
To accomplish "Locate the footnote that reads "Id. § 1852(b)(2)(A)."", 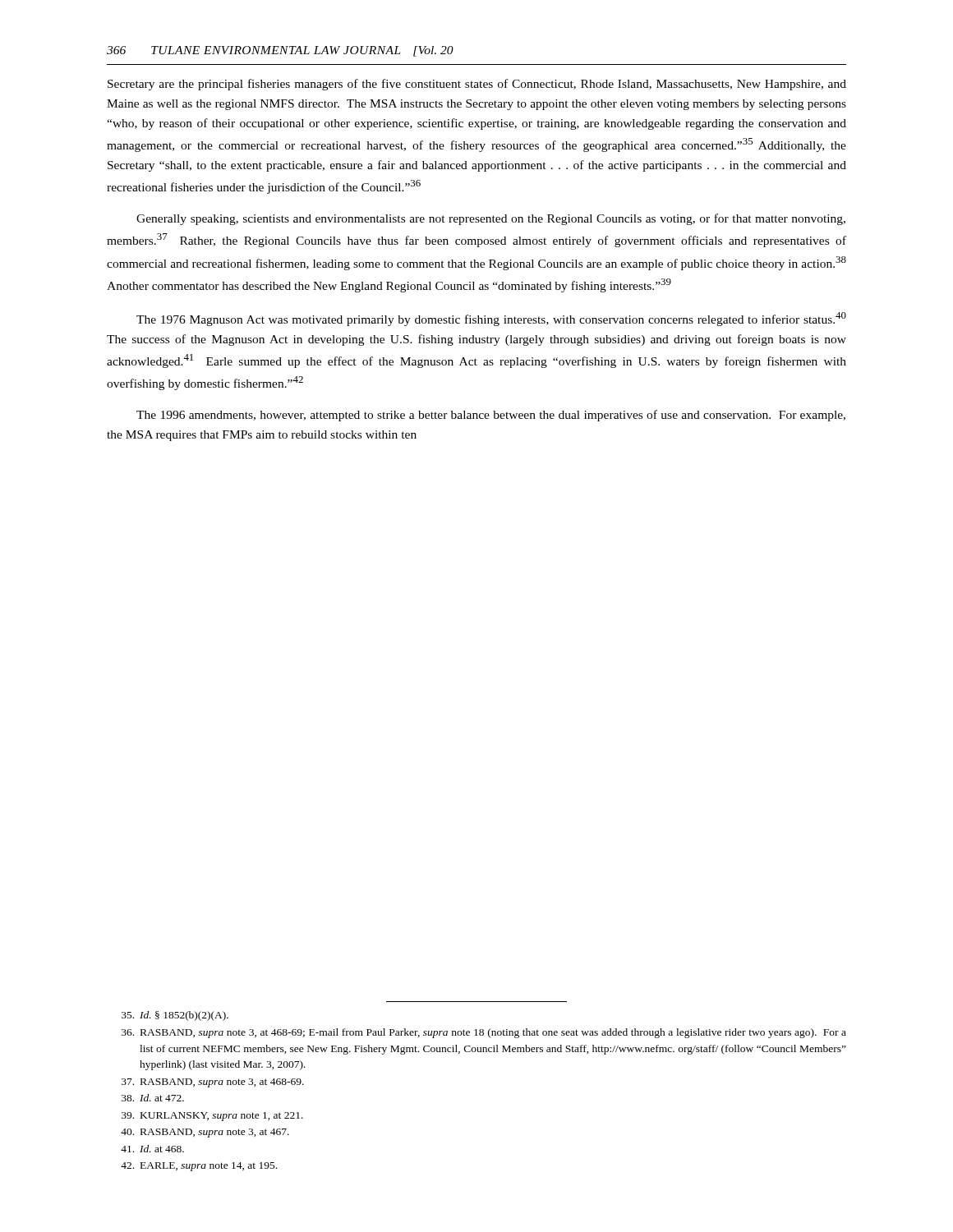I will 175,1016.
